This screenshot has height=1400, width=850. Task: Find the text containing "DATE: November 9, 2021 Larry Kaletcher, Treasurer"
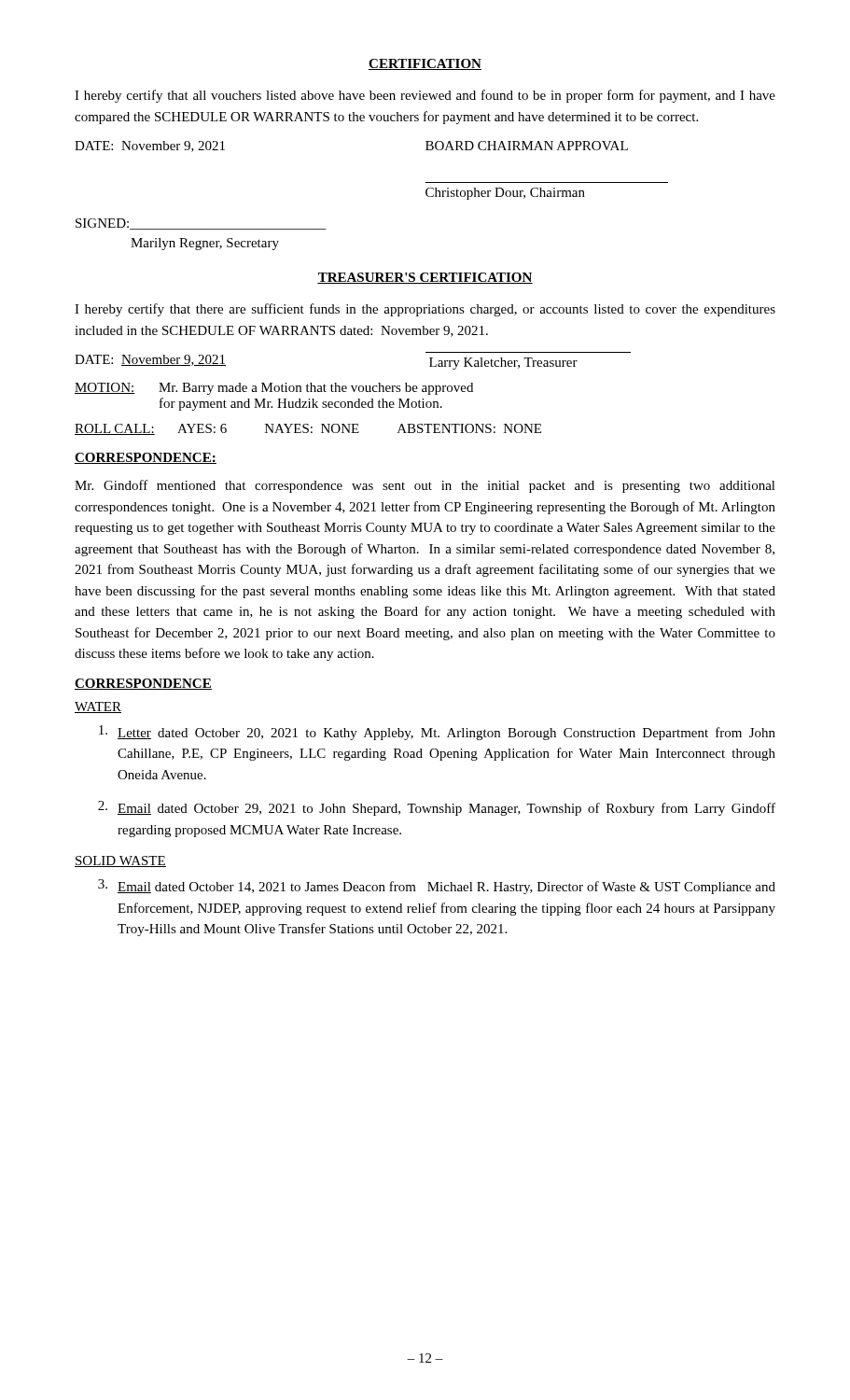[x=425, y=361]
